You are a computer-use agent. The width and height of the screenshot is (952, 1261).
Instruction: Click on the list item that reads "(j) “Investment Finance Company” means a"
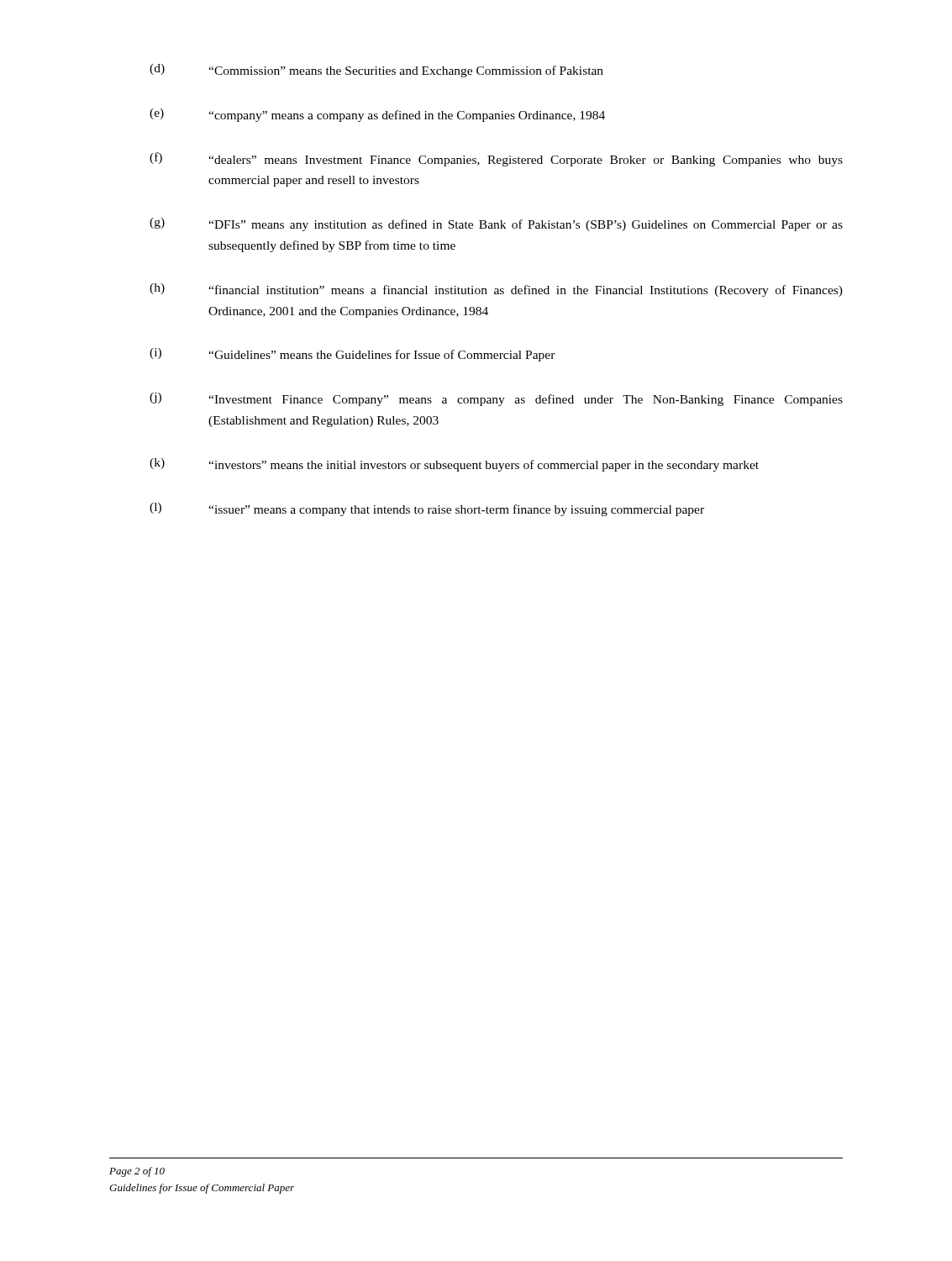click(x=496, y=410)
